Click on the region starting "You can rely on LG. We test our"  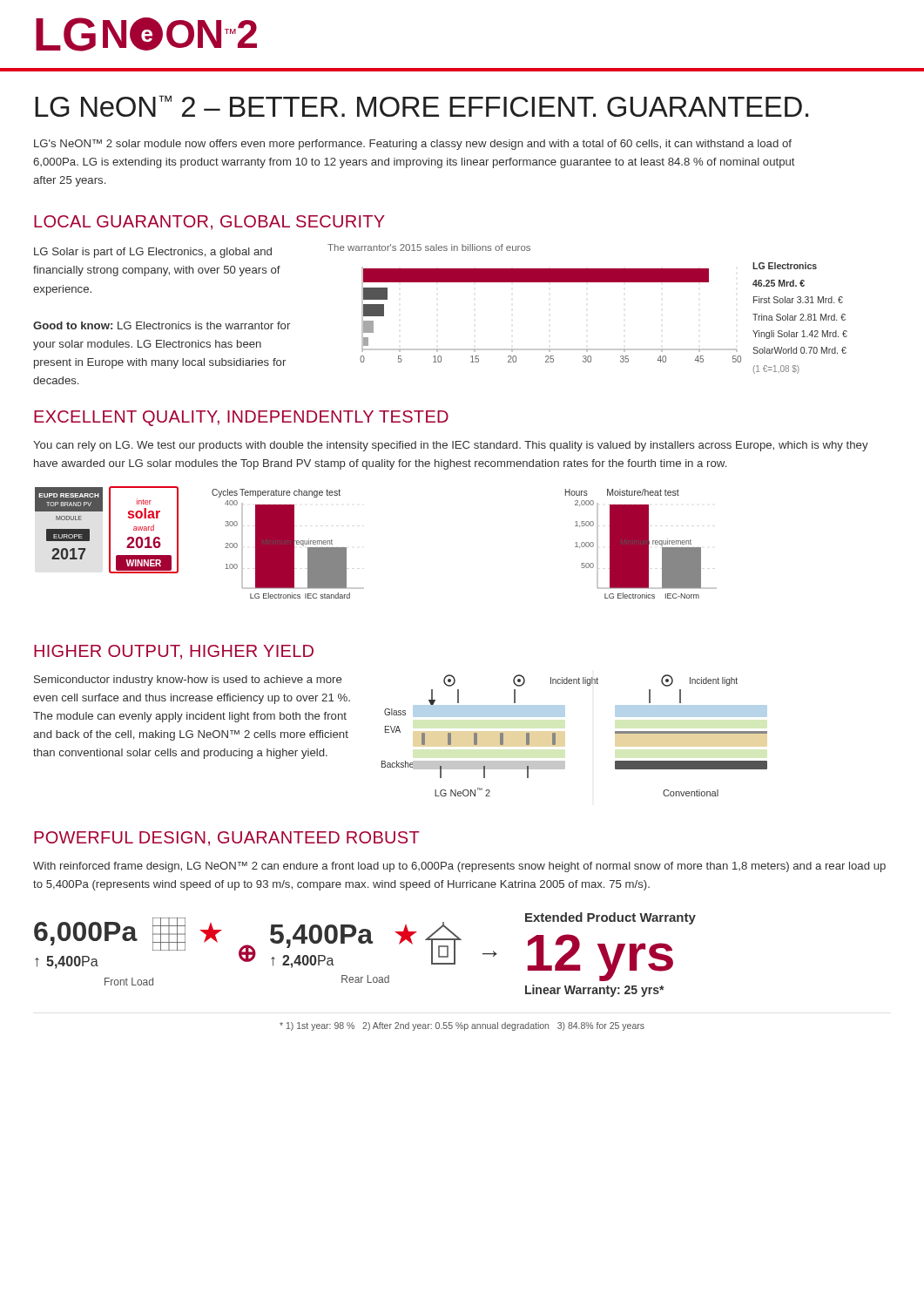(450, 454)
